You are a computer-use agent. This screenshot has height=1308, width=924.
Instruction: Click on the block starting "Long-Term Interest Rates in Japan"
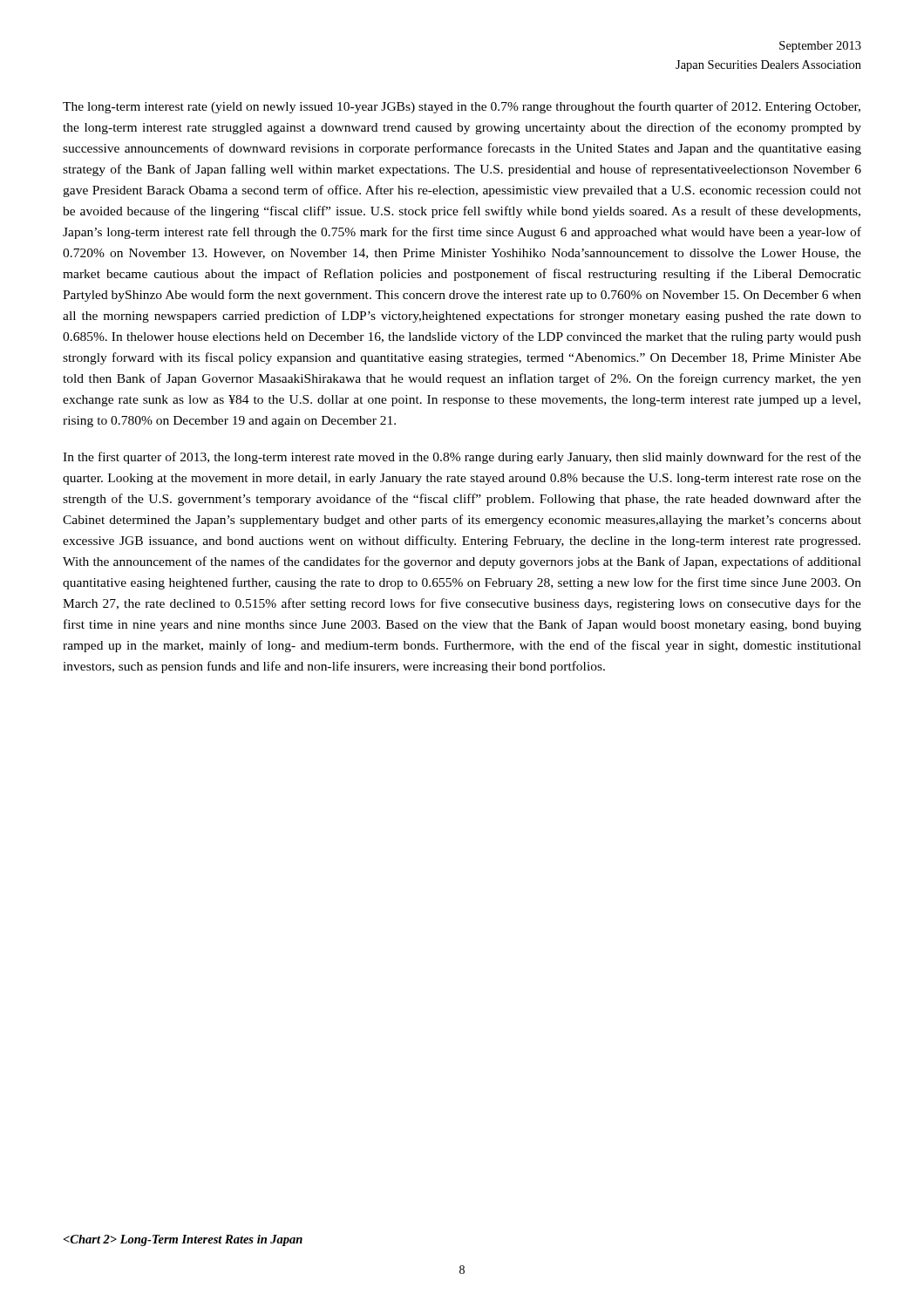coord(183,1239)
